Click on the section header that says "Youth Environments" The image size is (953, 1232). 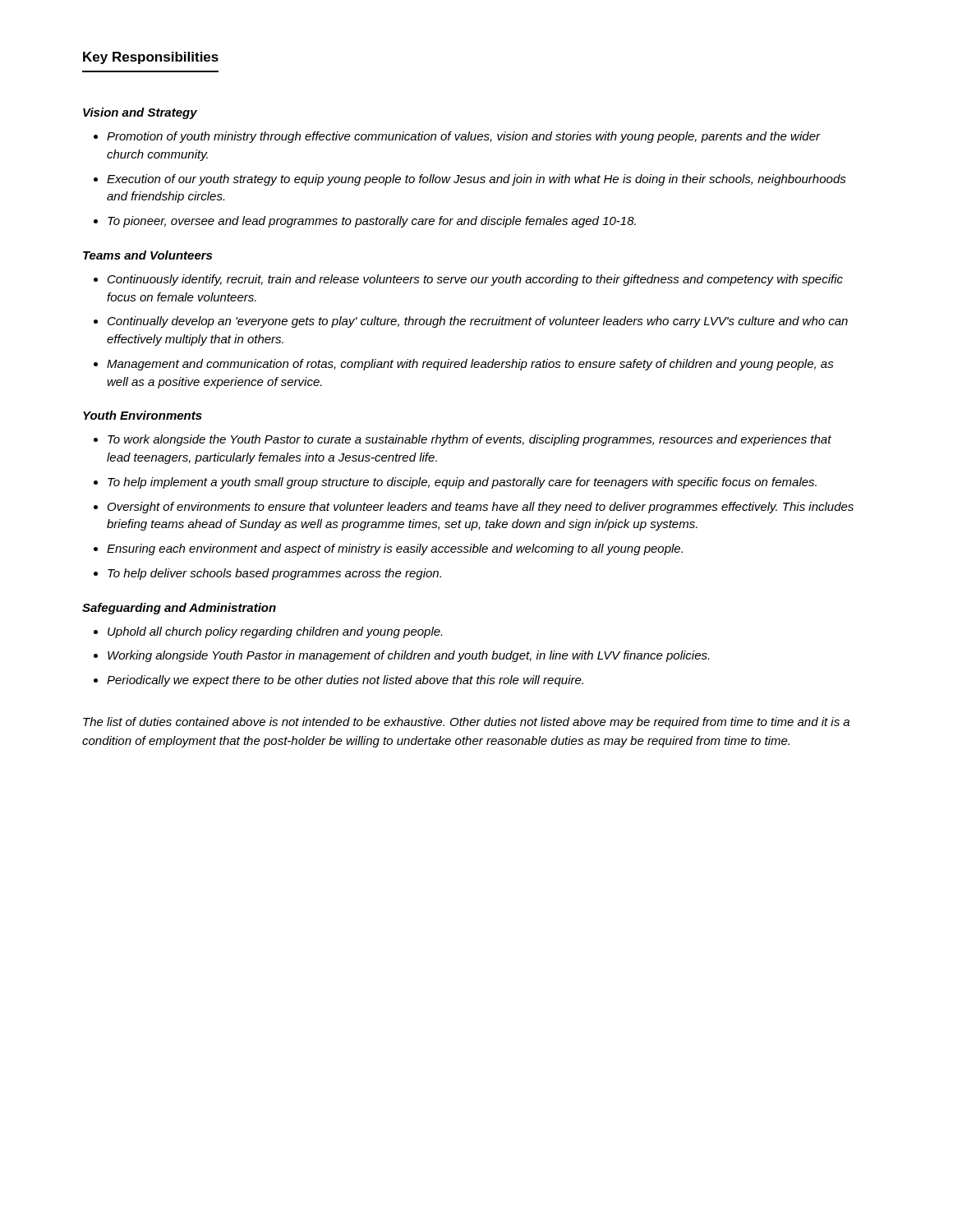[x=142, y=415]
